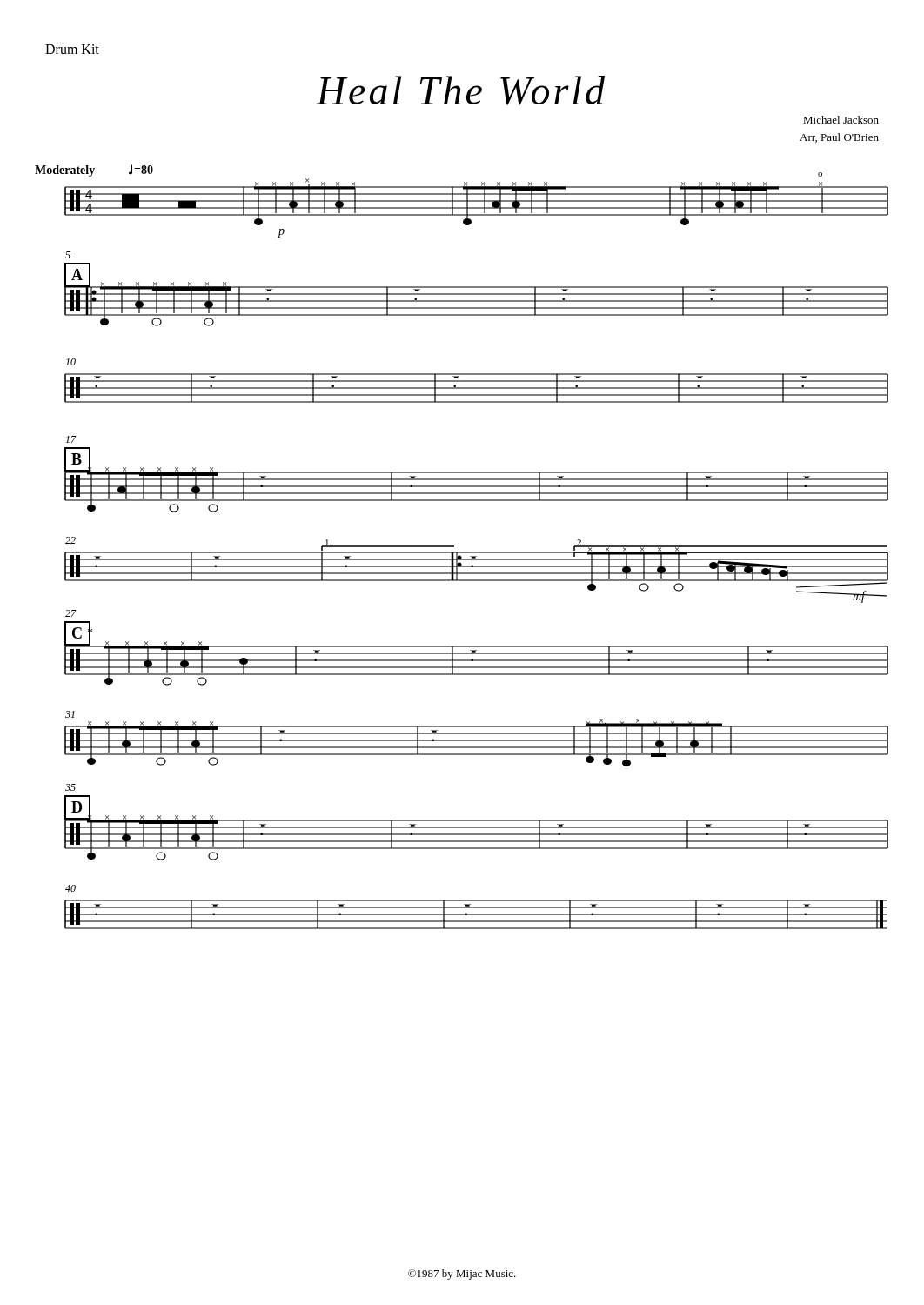Select the schematic
The image size is (924, 1305).
click(x=462, y=670)
